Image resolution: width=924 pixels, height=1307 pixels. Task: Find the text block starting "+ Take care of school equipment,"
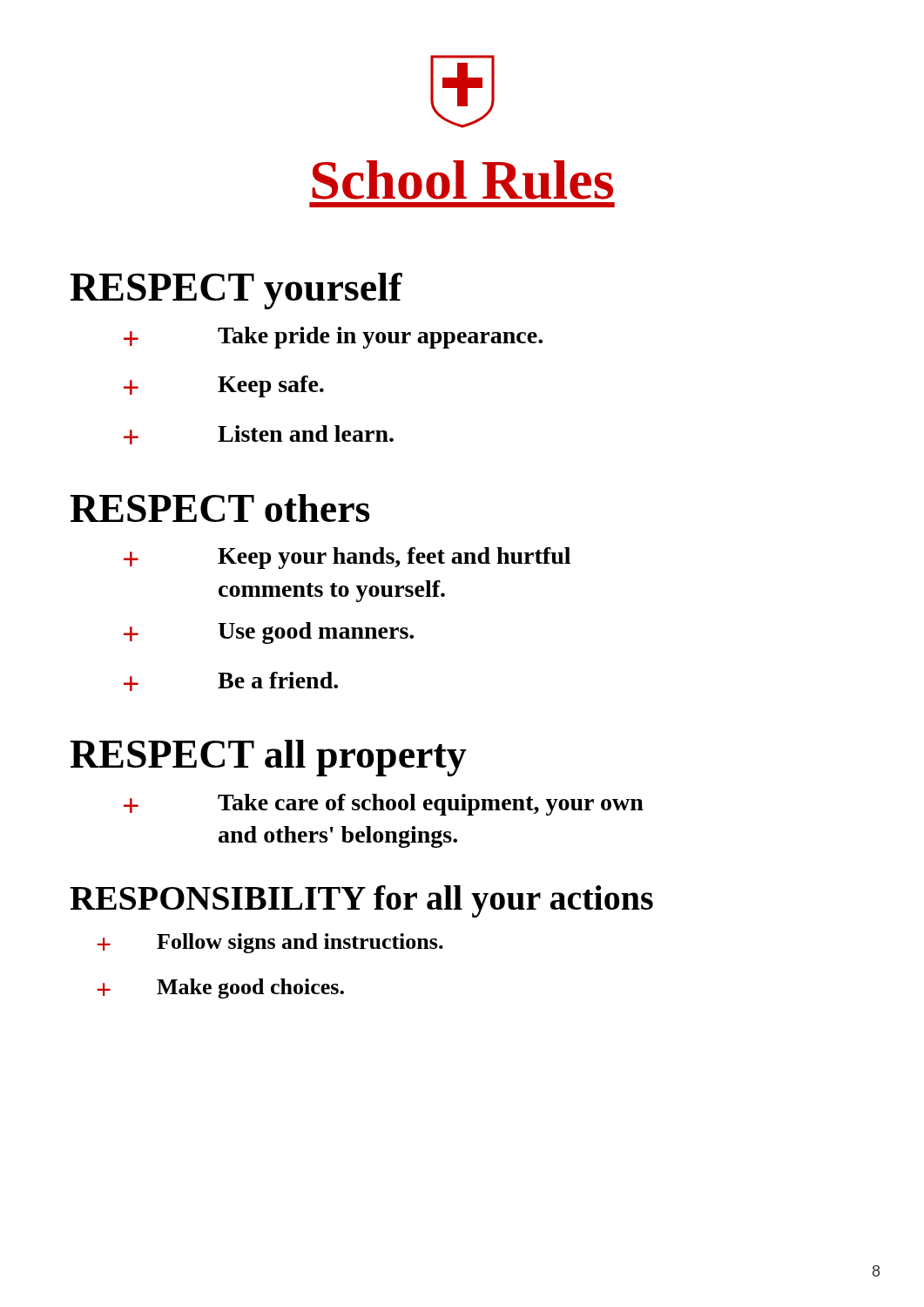[x=383, y=818]
